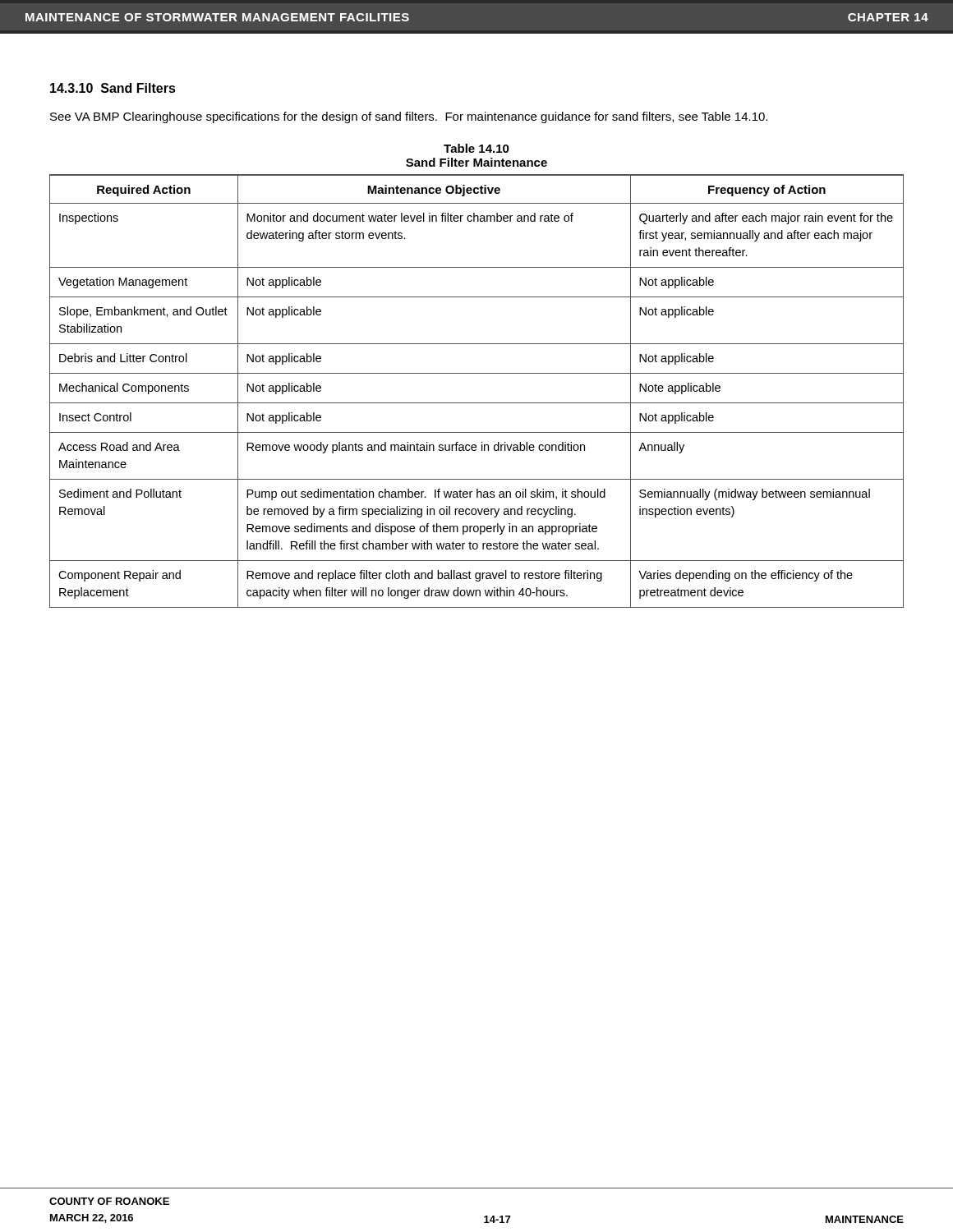Point to the passage starting "Table 14.10 Sand Filter Maintenance"

point(476,155)
